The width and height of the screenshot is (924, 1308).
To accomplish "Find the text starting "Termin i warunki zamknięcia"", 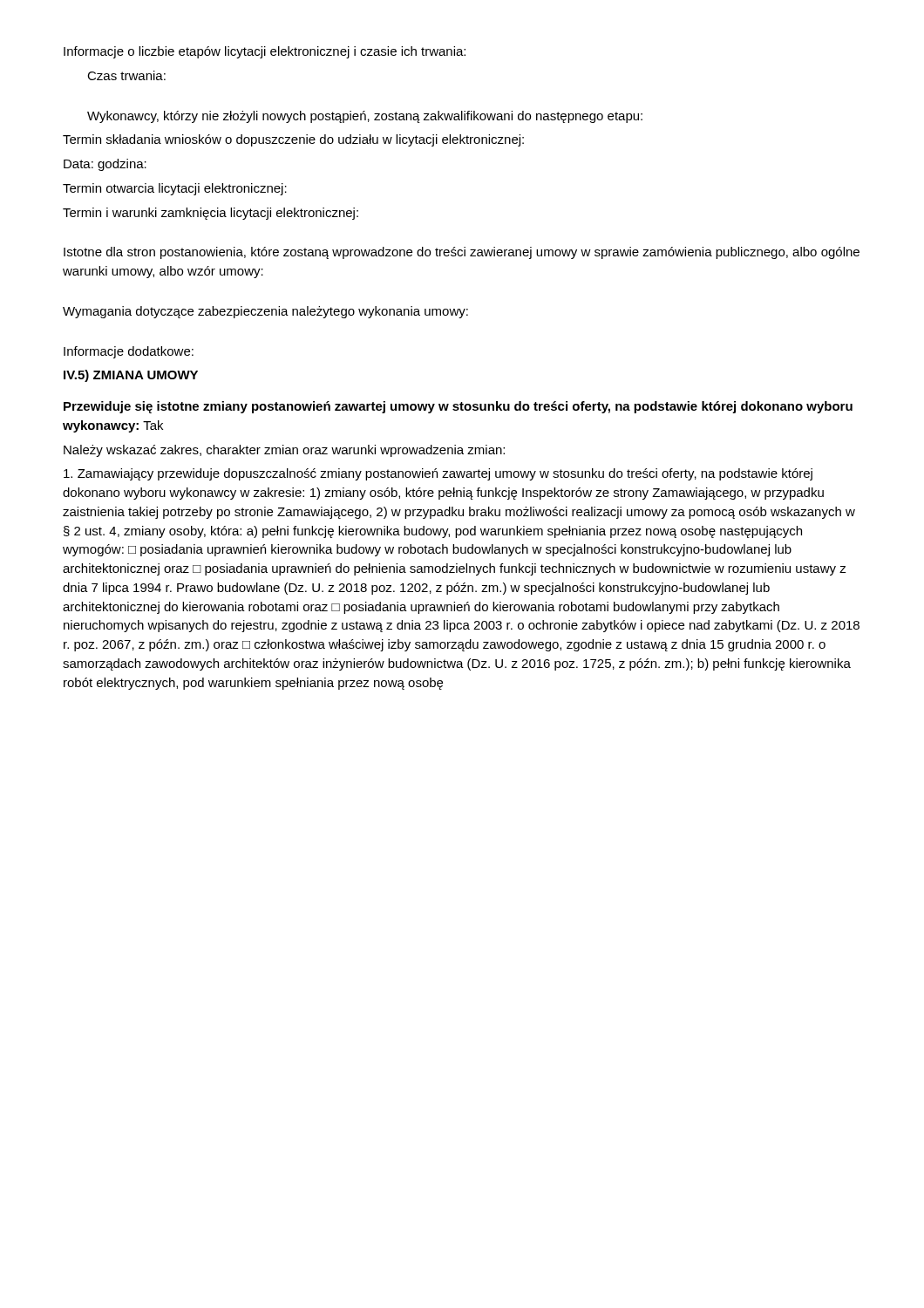I will pyautogui.click(x=211, y=214).
